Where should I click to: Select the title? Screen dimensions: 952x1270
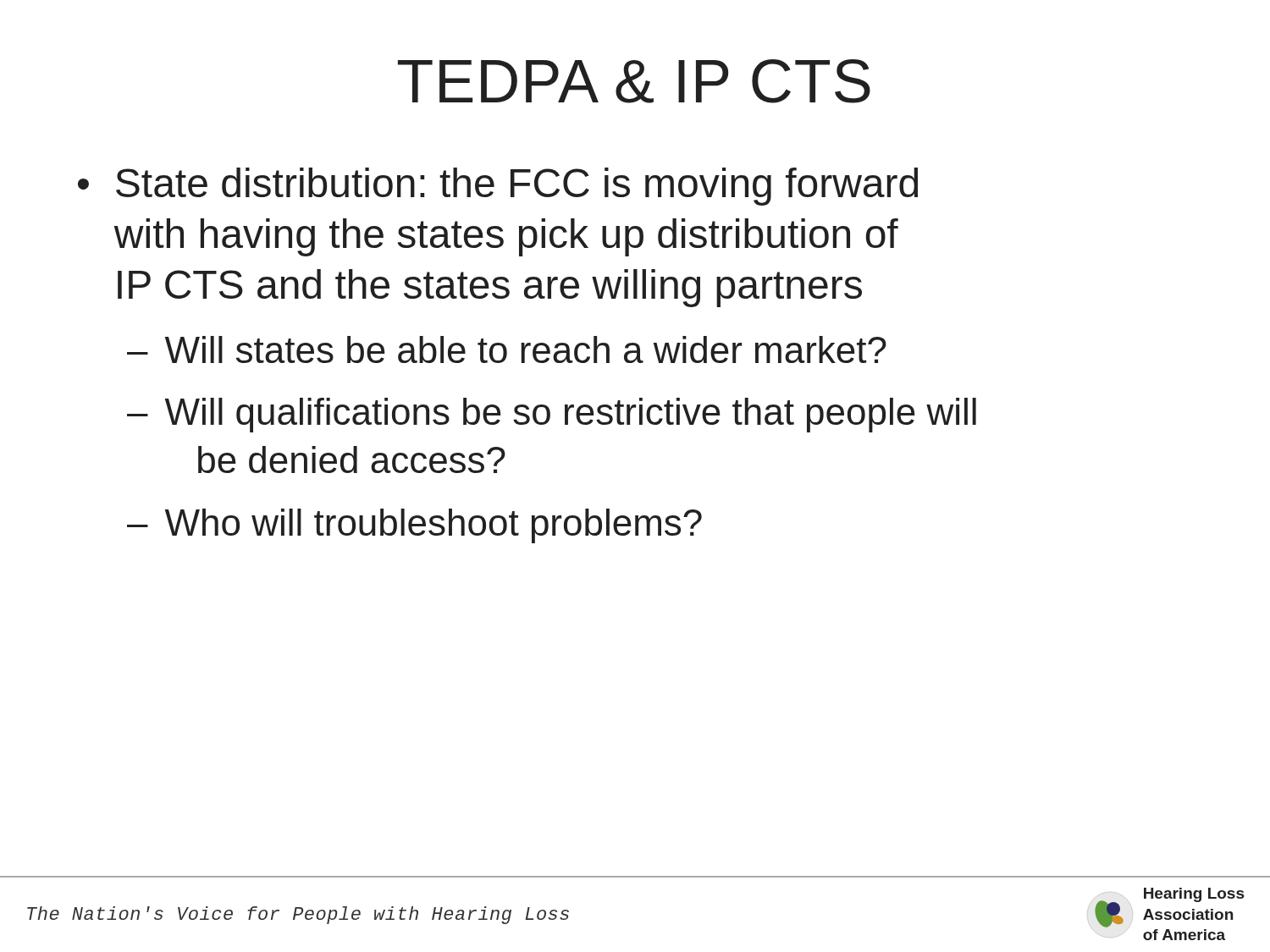[635, 81]
